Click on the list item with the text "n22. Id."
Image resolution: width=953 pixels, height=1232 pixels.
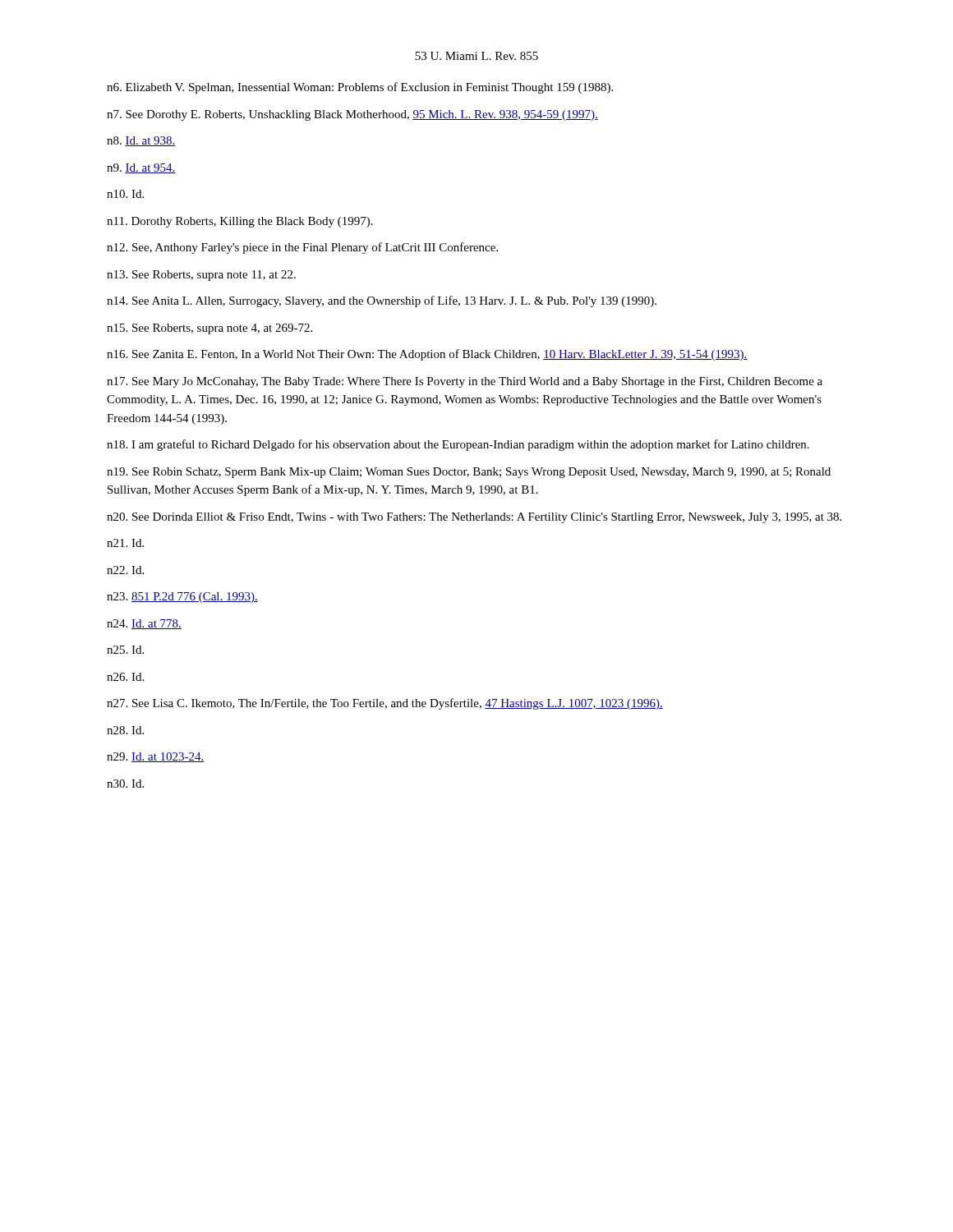[126, 570]
